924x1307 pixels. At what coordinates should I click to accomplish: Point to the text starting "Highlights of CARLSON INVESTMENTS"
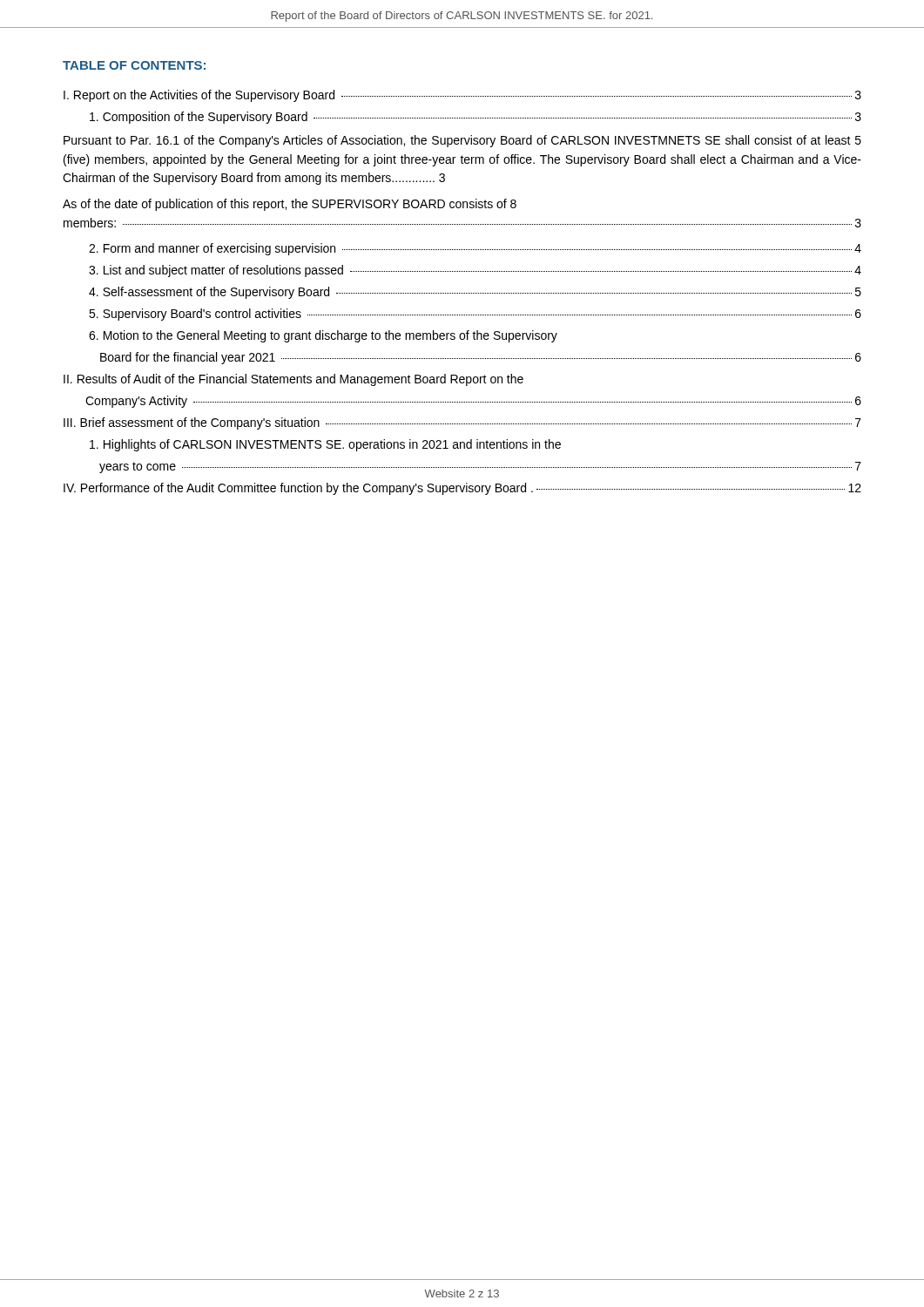(462, 455)
